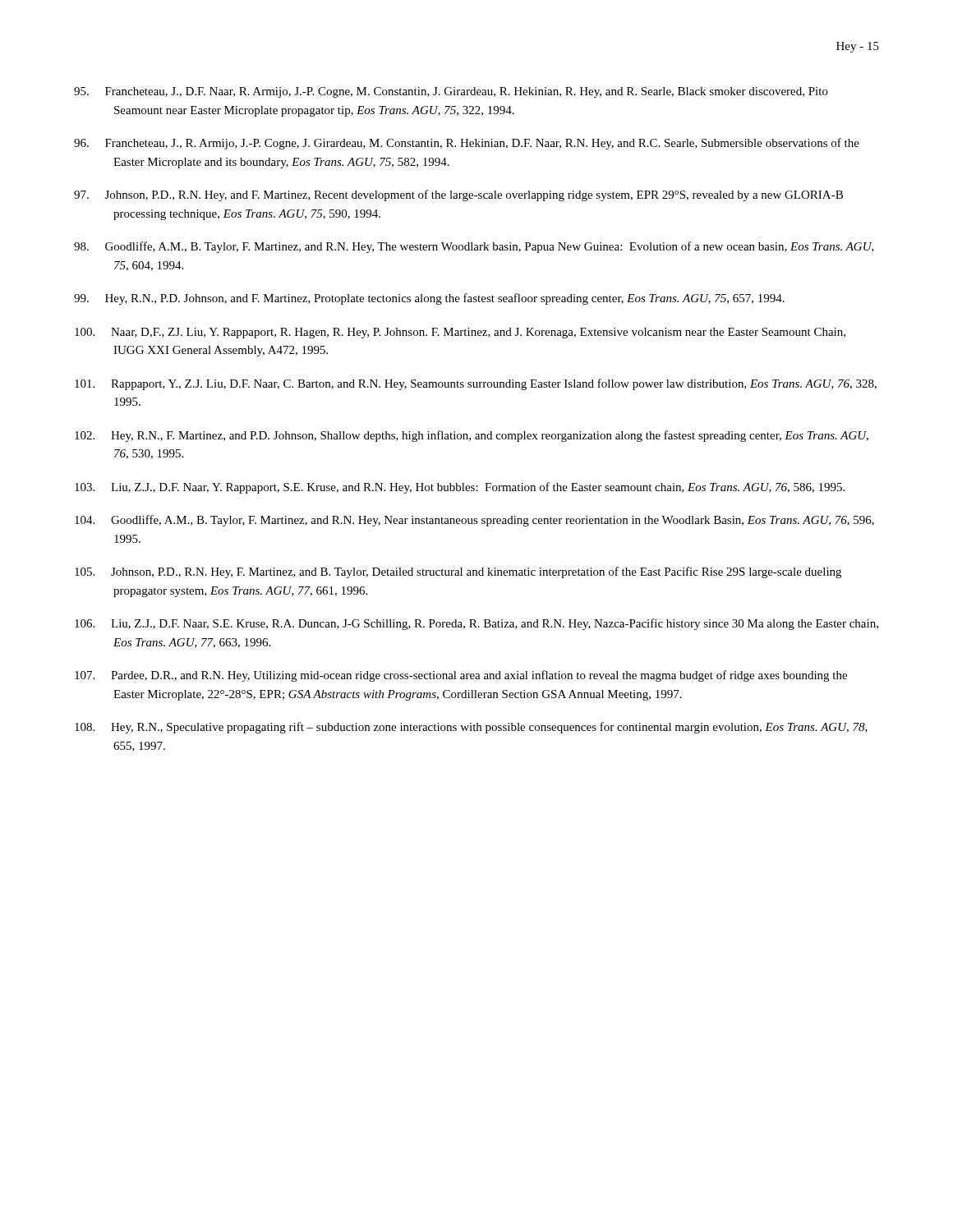Find the region starting "103. Liu, Z.J., D.F. Naar, Y. Rappaport, S.E."
This screenshot has width=953, height=1232.
pyautogui.click(x=460, y=487)
